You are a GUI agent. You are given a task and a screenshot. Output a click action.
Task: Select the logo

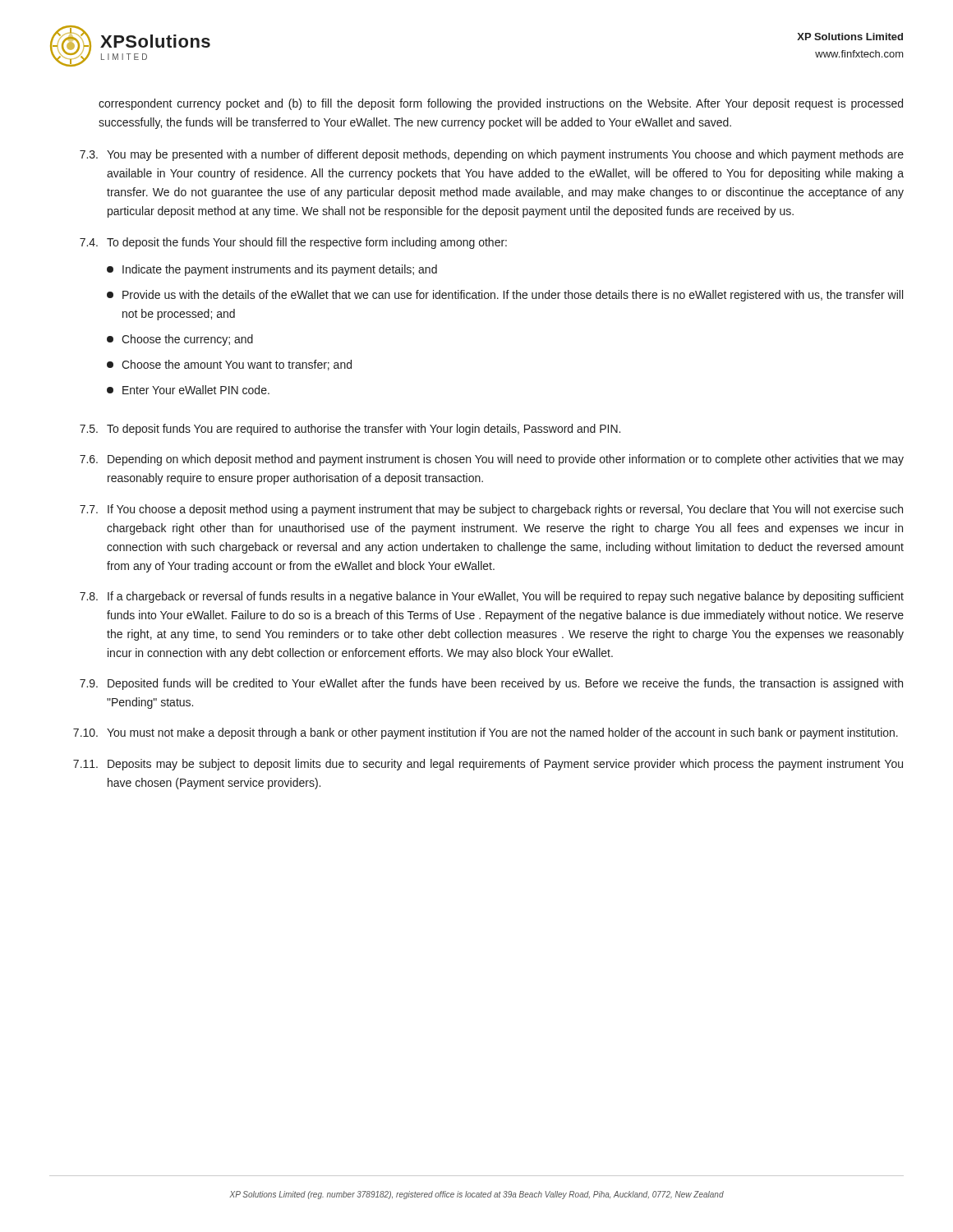point(130,46)
